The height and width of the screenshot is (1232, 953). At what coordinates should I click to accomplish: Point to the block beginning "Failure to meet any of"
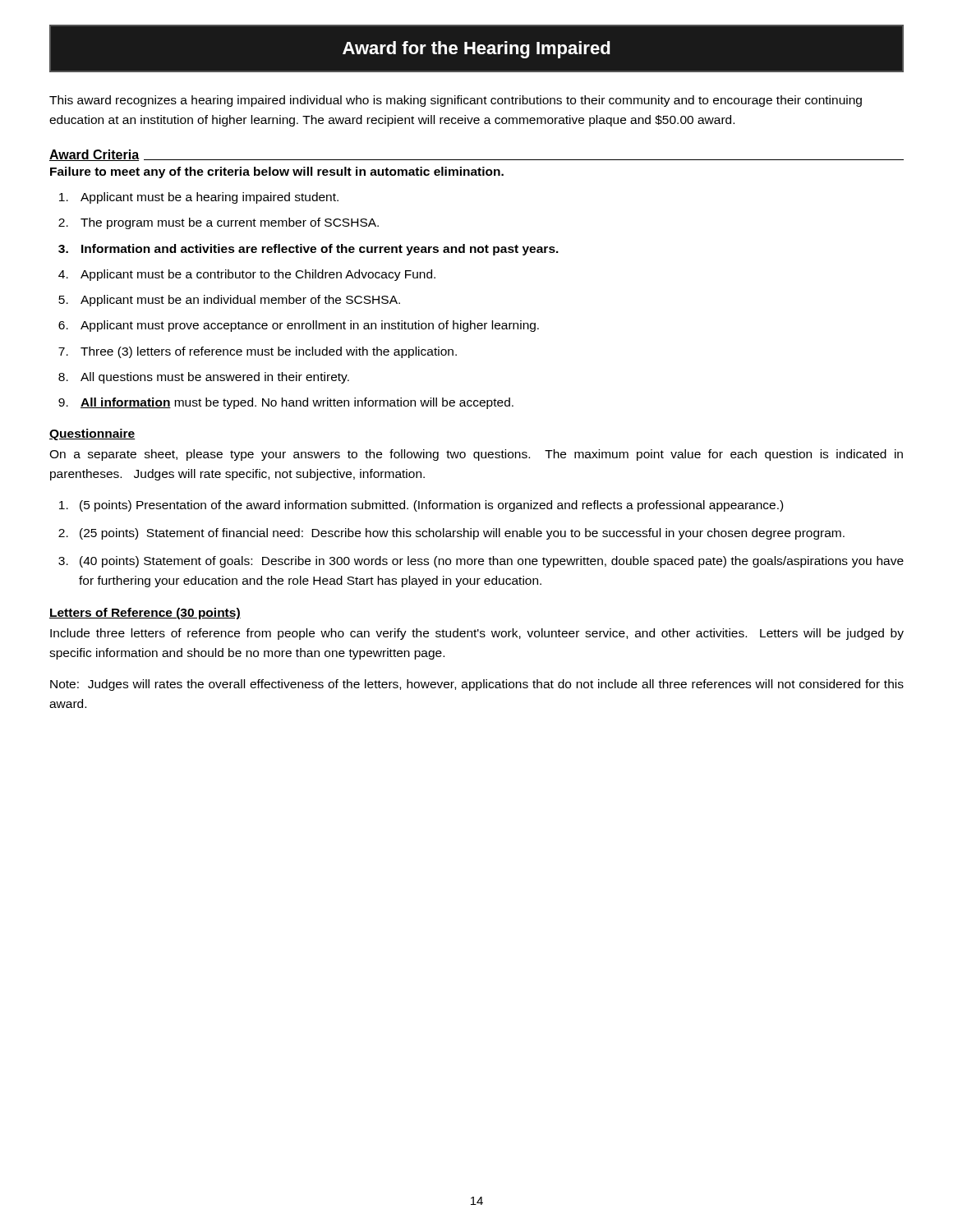tap(277, 171)
